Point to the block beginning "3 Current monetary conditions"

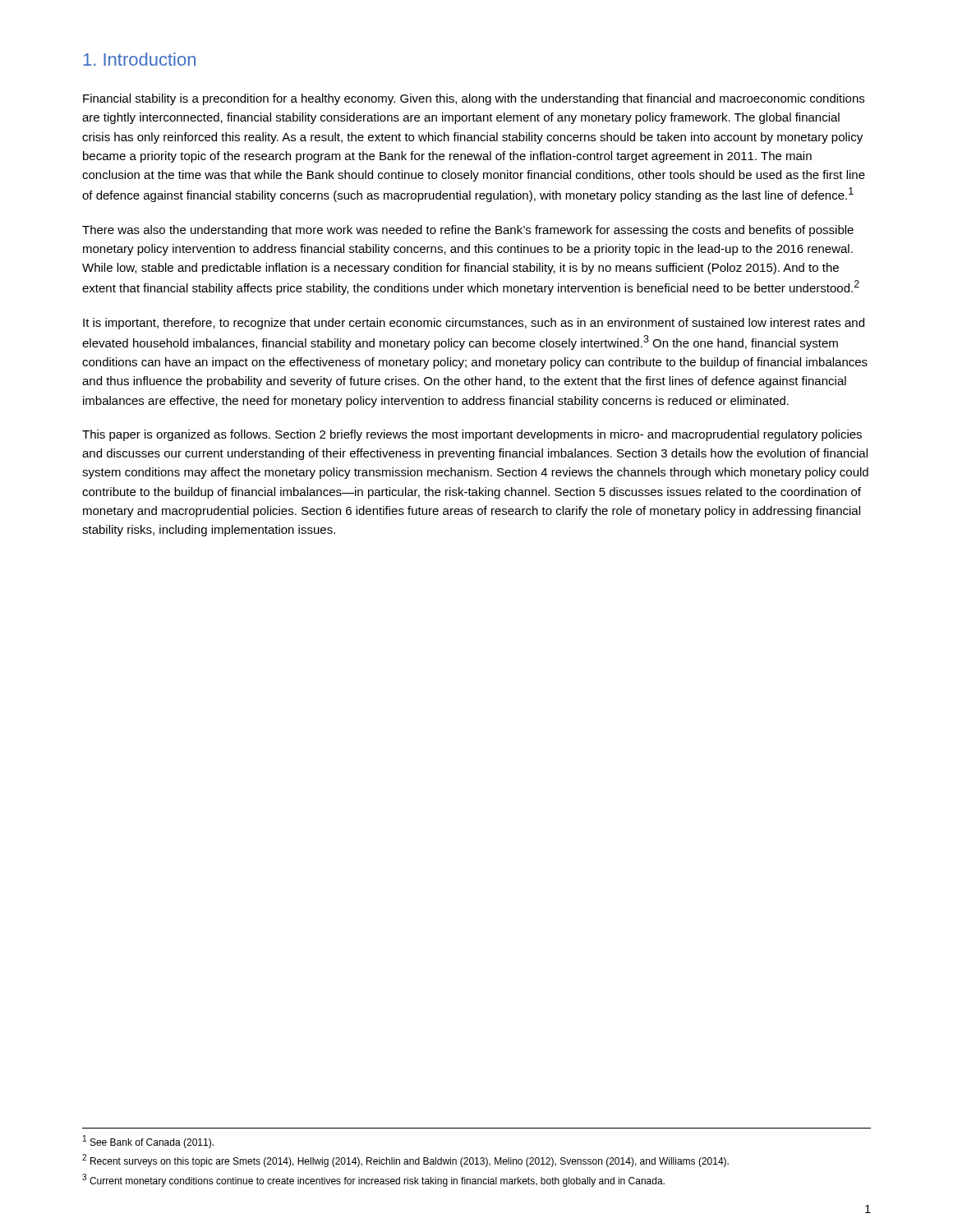(x=374, y=1180)
